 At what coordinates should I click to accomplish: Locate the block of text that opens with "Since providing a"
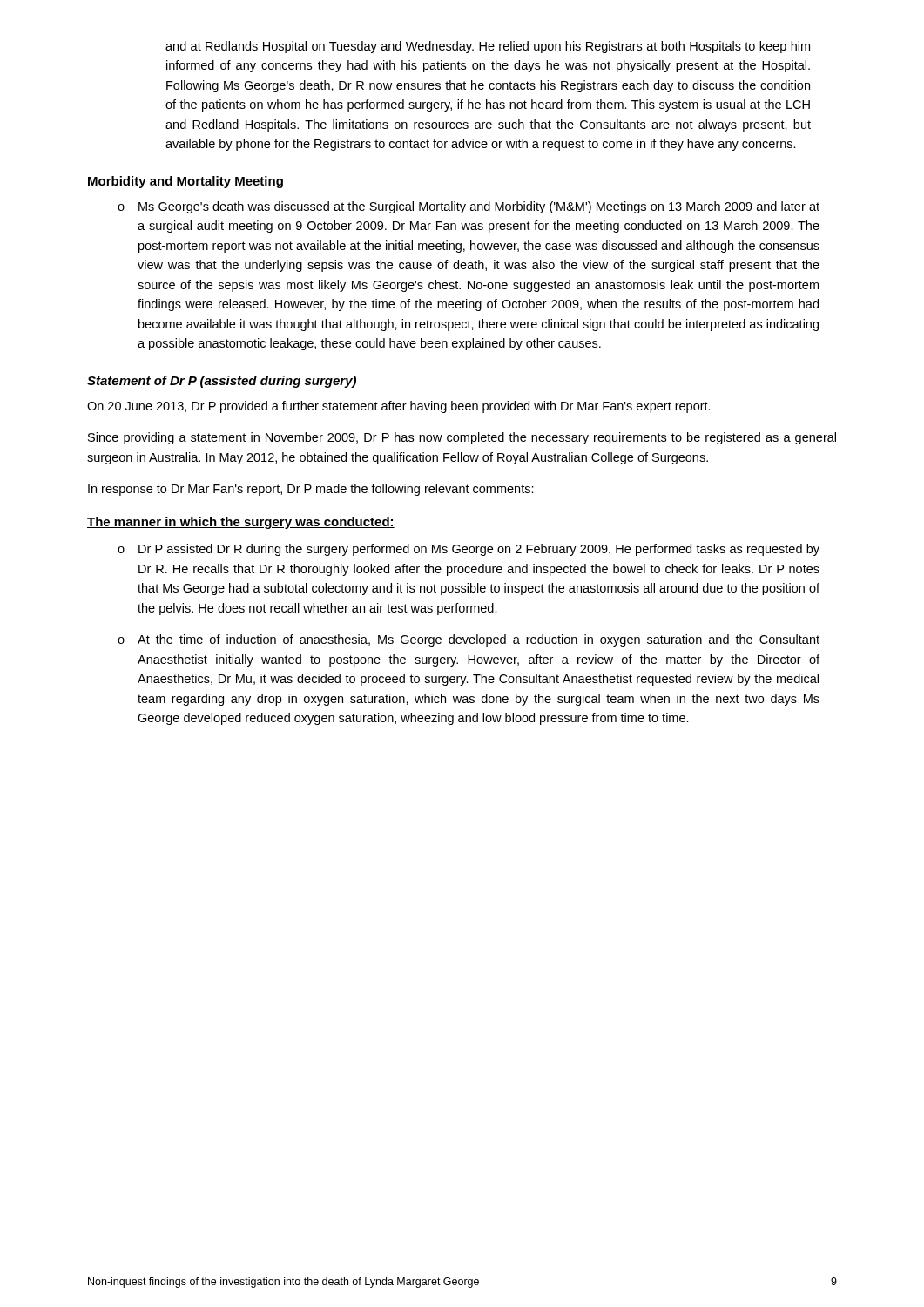pyautogui.click(x=462, y=447)
